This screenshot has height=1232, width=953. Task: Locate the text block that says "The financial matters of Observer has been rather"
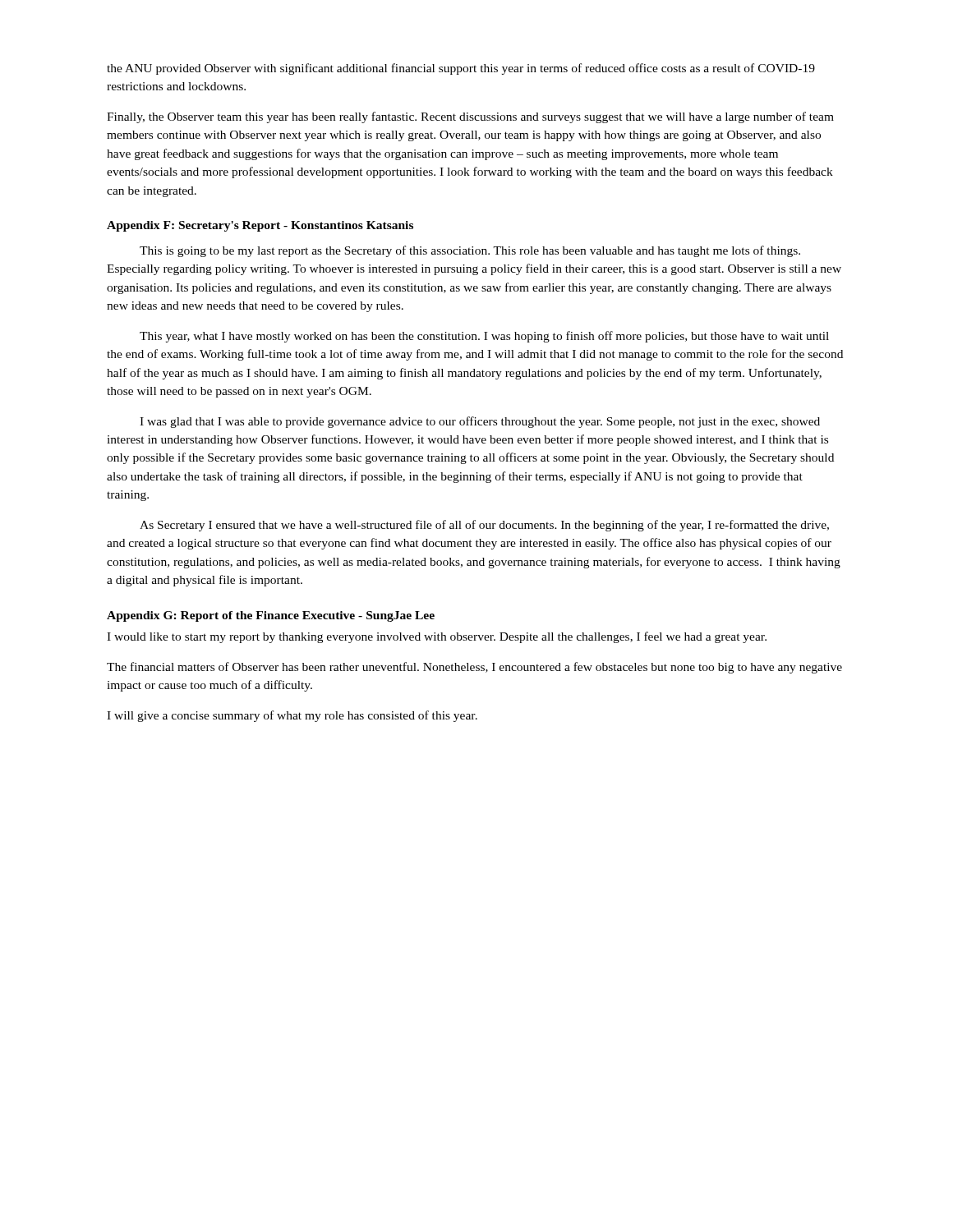(476, 676)
